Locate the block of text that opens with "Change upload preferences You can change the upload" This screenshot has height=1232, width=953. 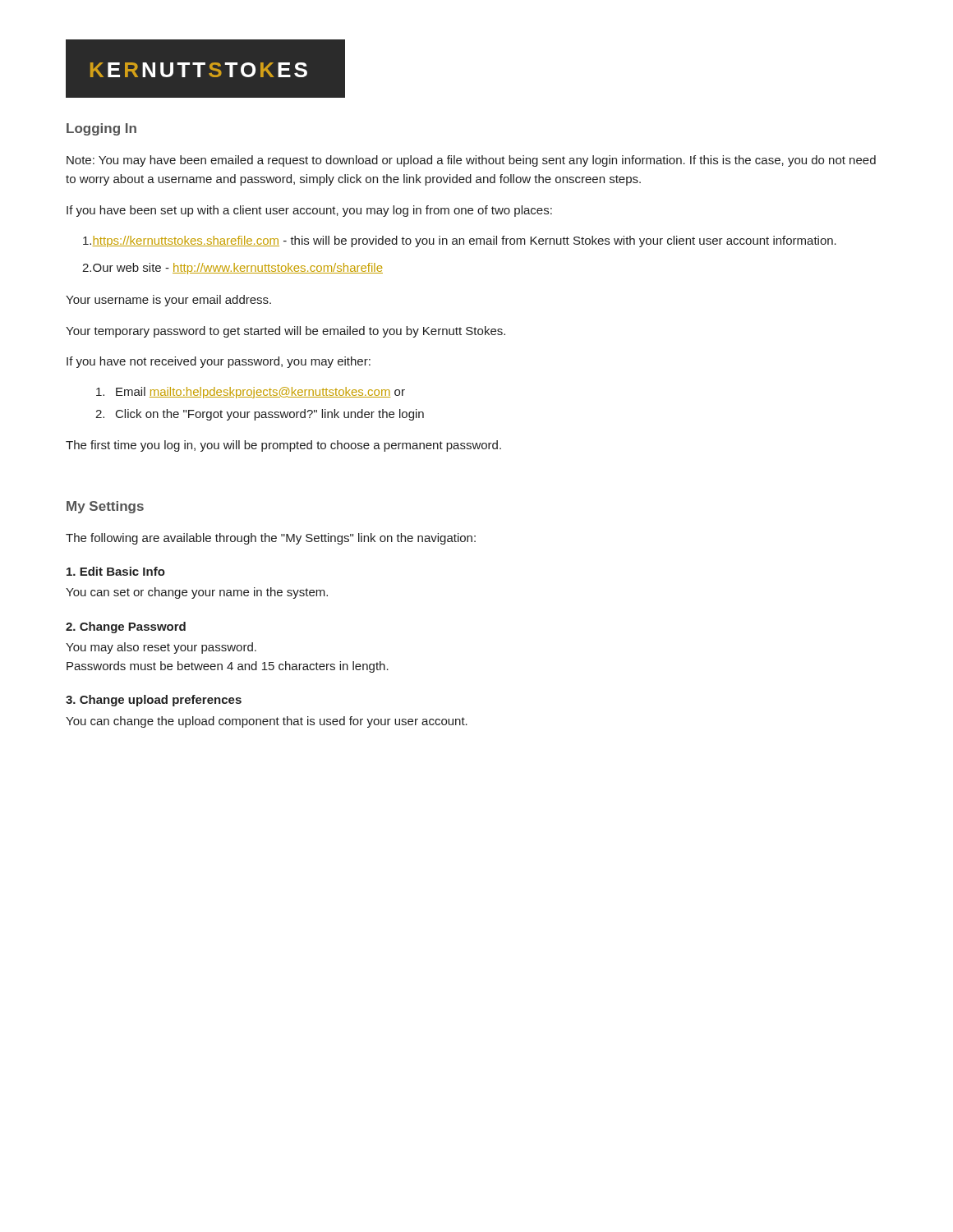coord(154,701)
